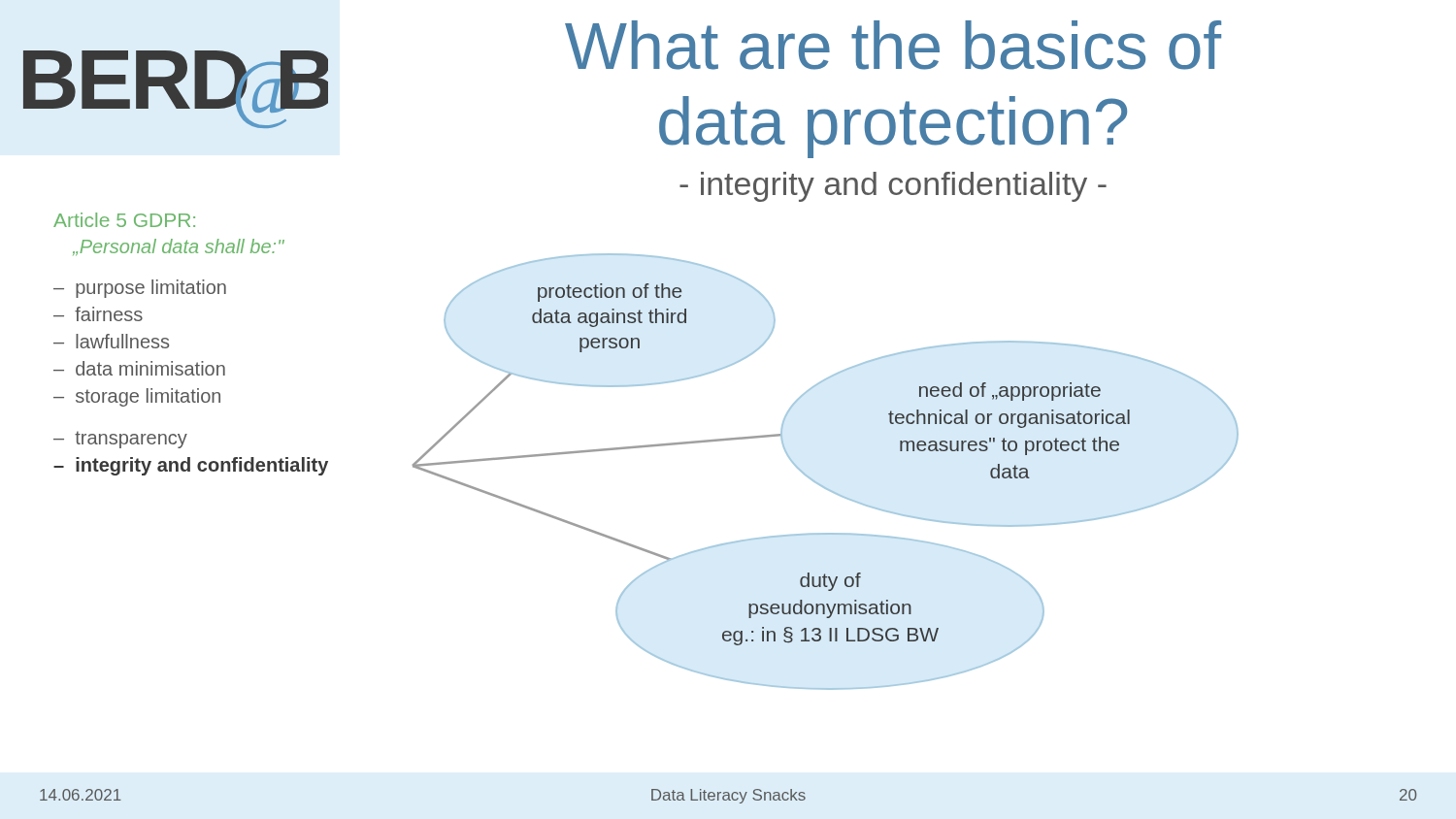Find the list item that says "– lawfullness"
The image size is (1456, 819).
pos(112,342)
